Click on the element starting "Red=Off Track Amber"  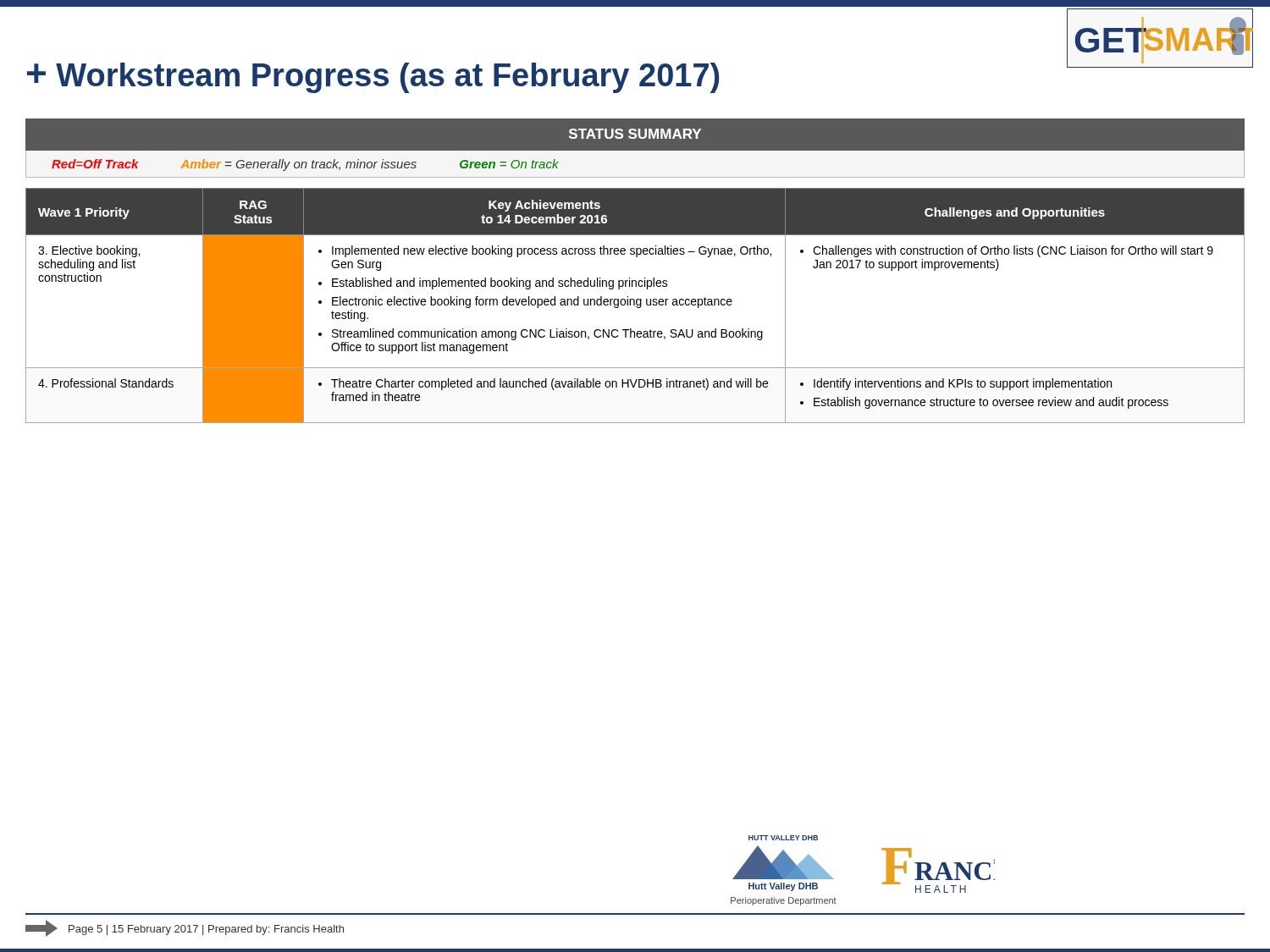[305, 164]
